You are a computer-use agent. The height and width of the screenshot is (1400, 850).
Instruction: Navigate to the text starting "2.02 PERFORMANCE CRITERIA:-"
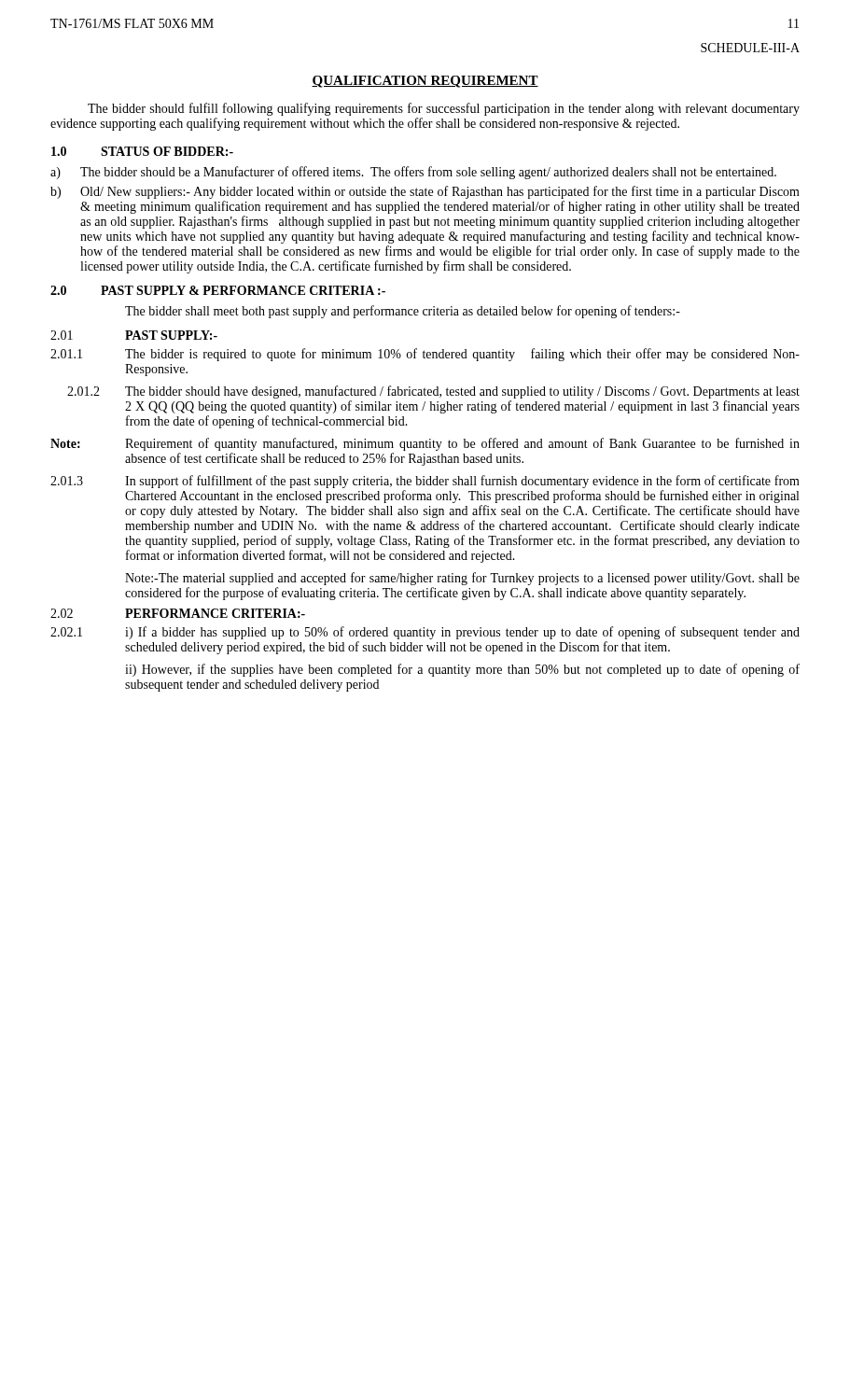[178, 613]
